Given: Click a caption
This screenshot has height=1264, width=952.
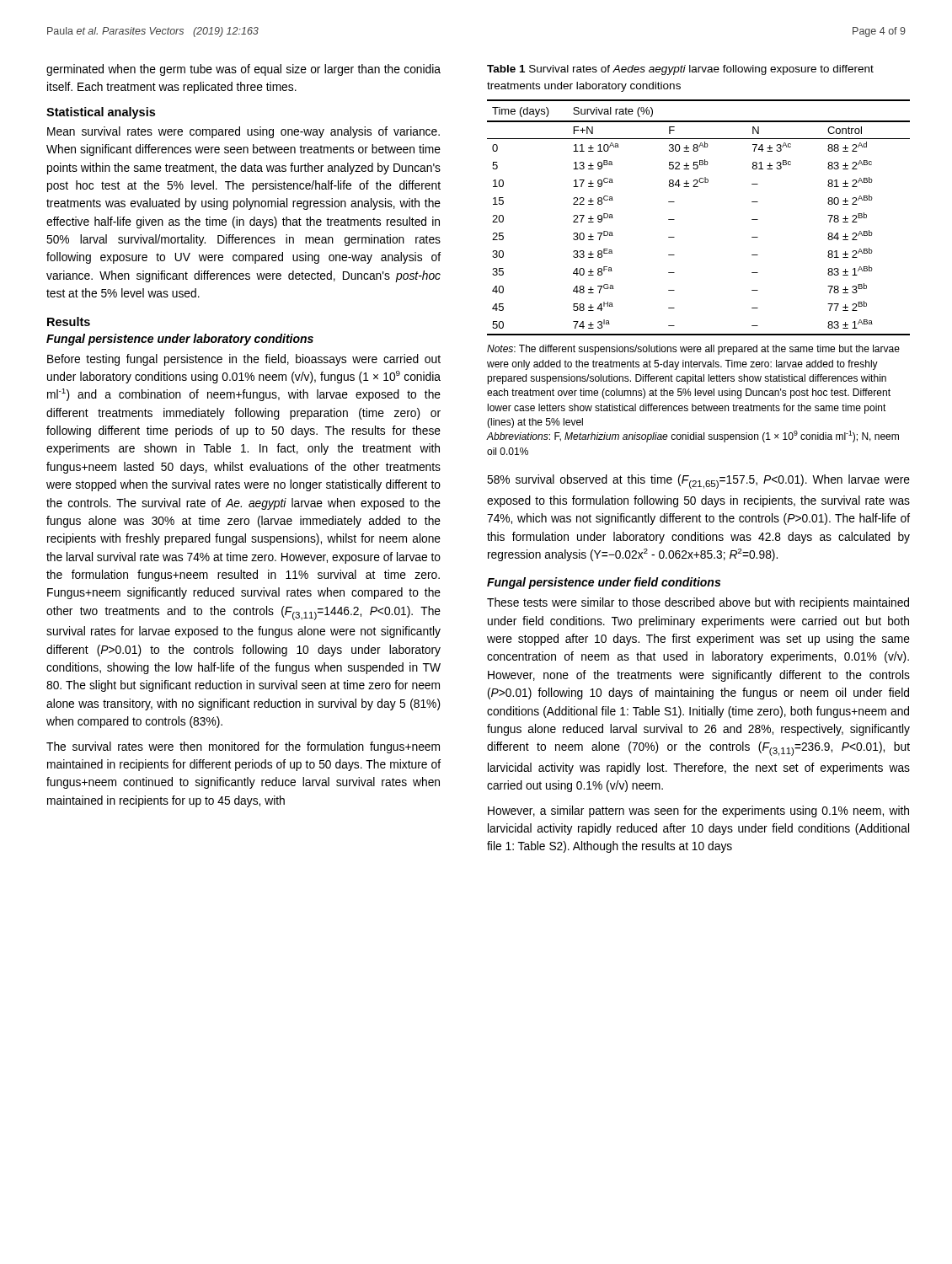Looking at the screenshot, I should 680,77.
